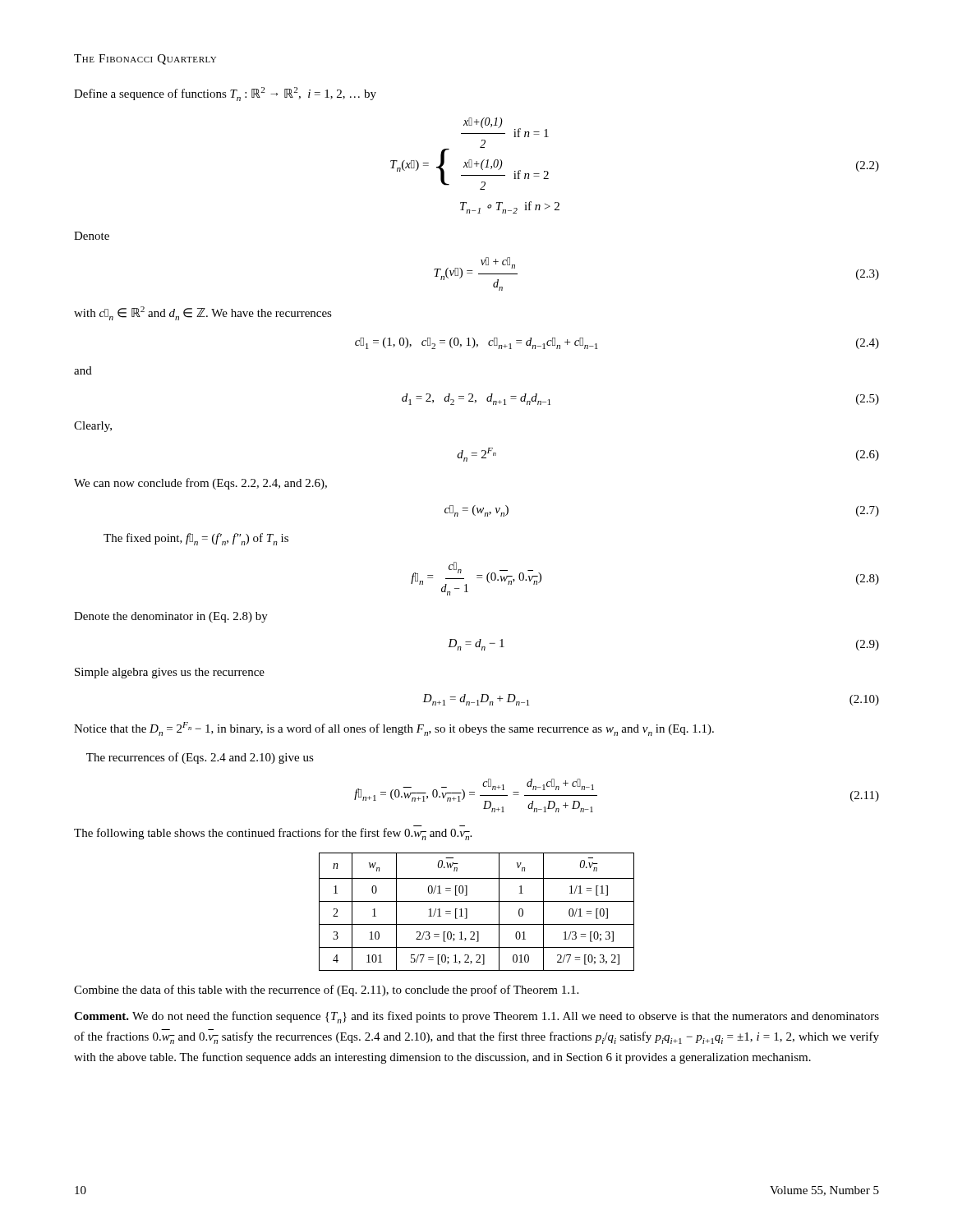953x1232 pixels.
Task: Click the passage that begins "Notice that the Dn"
Action: [x=394, y=728]
